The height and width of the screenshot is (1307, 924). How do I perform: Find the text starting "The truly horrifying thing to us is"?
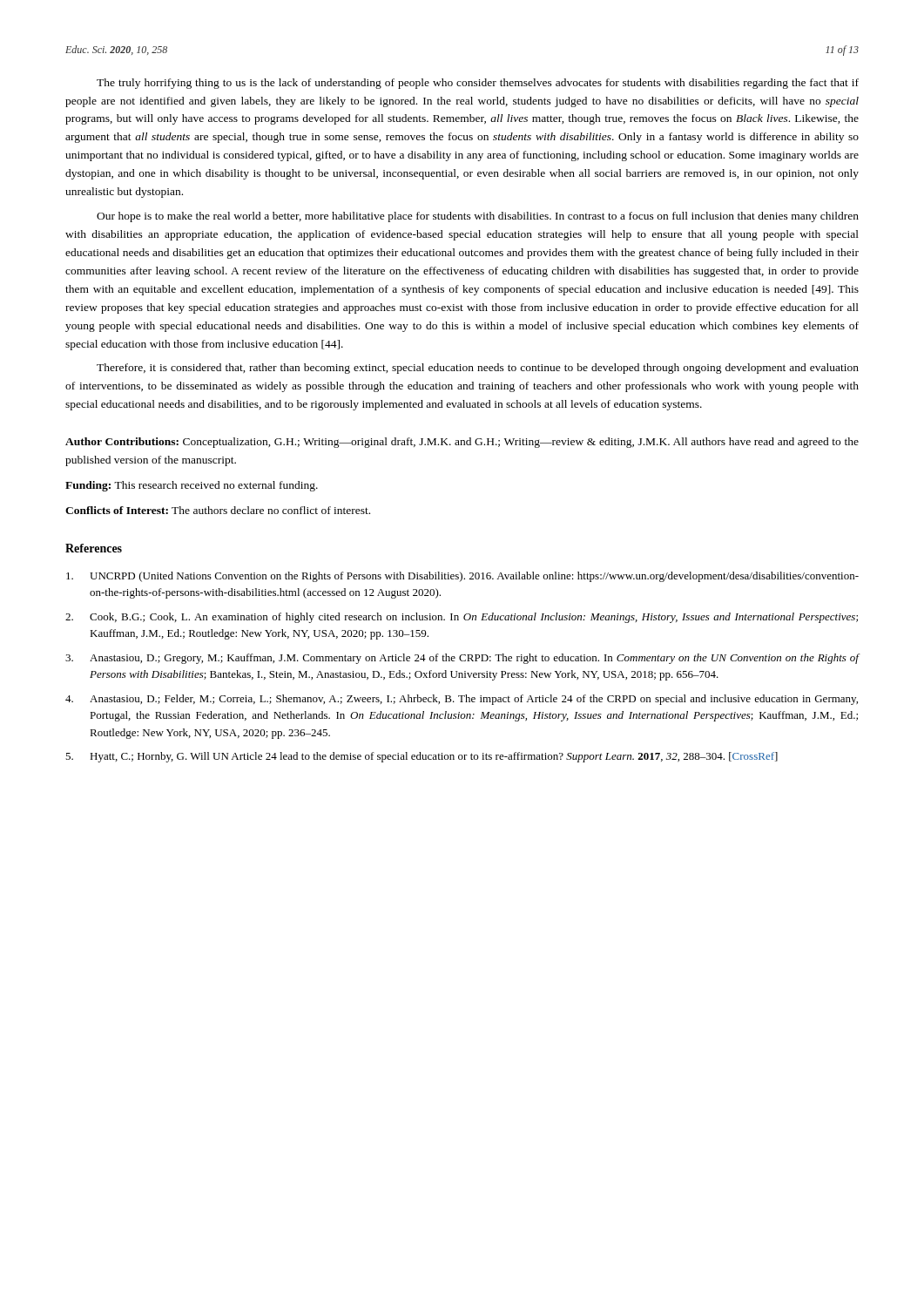[462, 137]
